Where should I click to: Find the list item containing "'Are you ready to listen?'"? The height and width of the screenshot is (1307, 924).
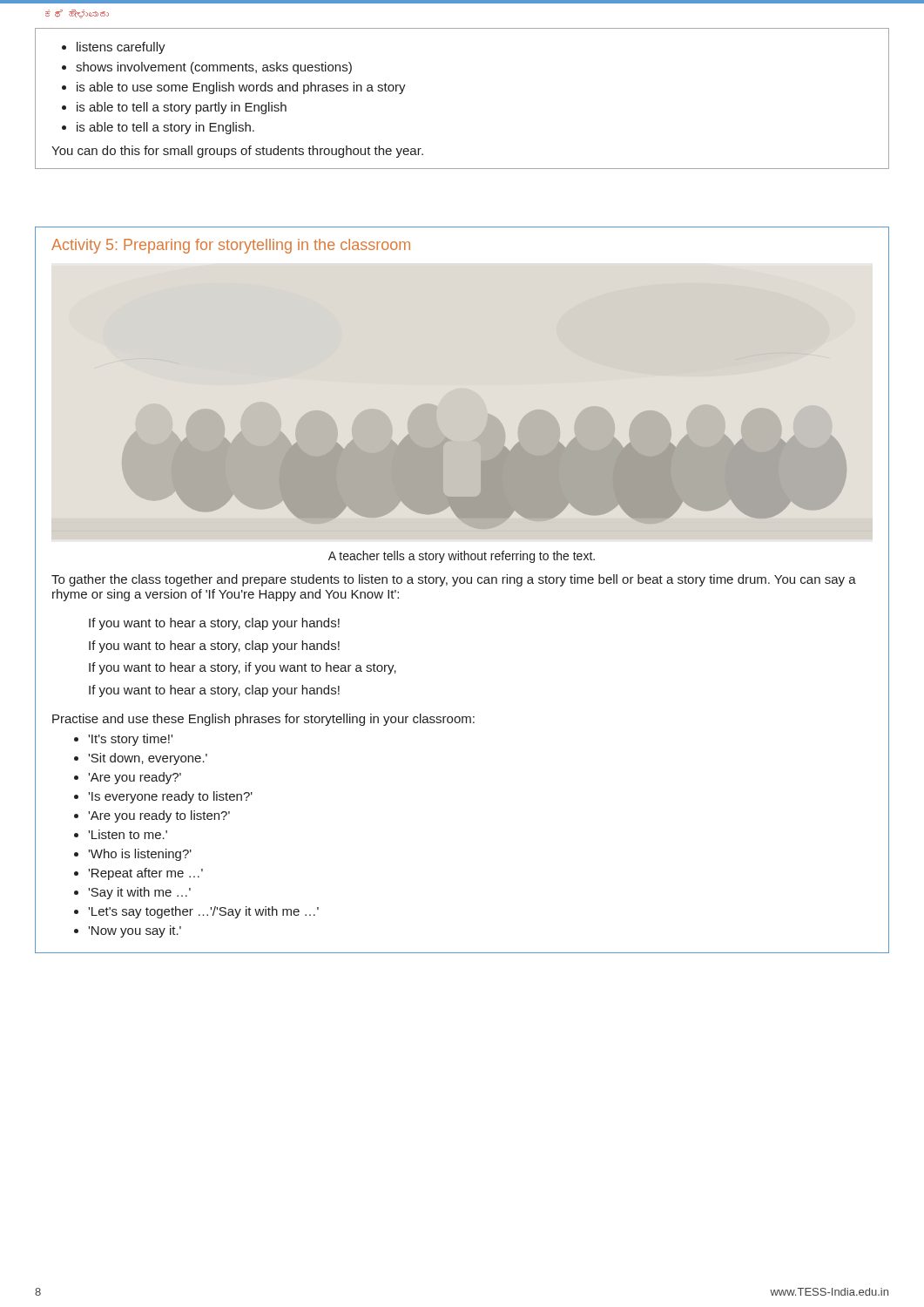coord(159,816)
